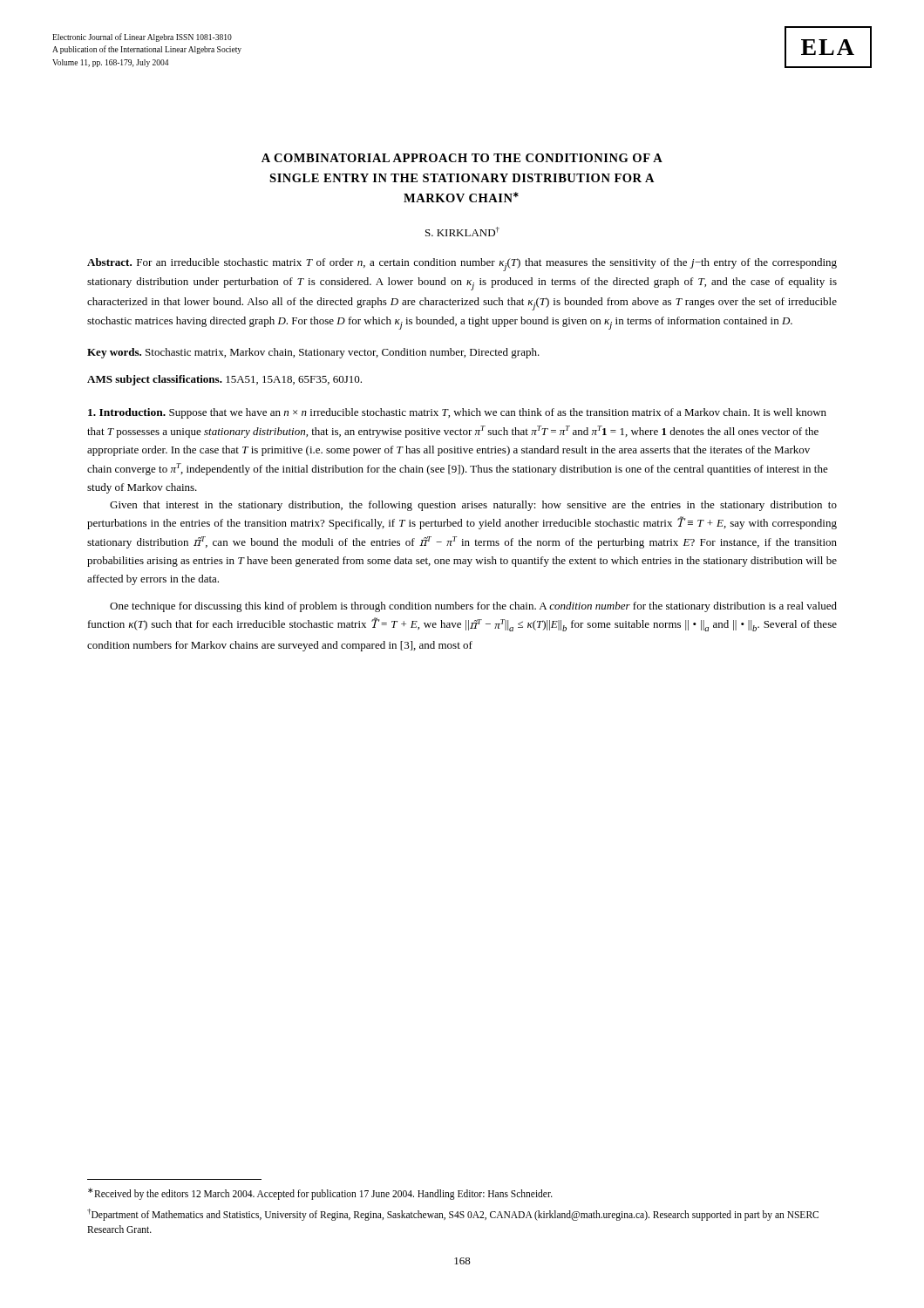
Task: Point to the block beginning "†Department of Mathematics and Statistics, University of Regina,"
Action: tap(453, 1221)
